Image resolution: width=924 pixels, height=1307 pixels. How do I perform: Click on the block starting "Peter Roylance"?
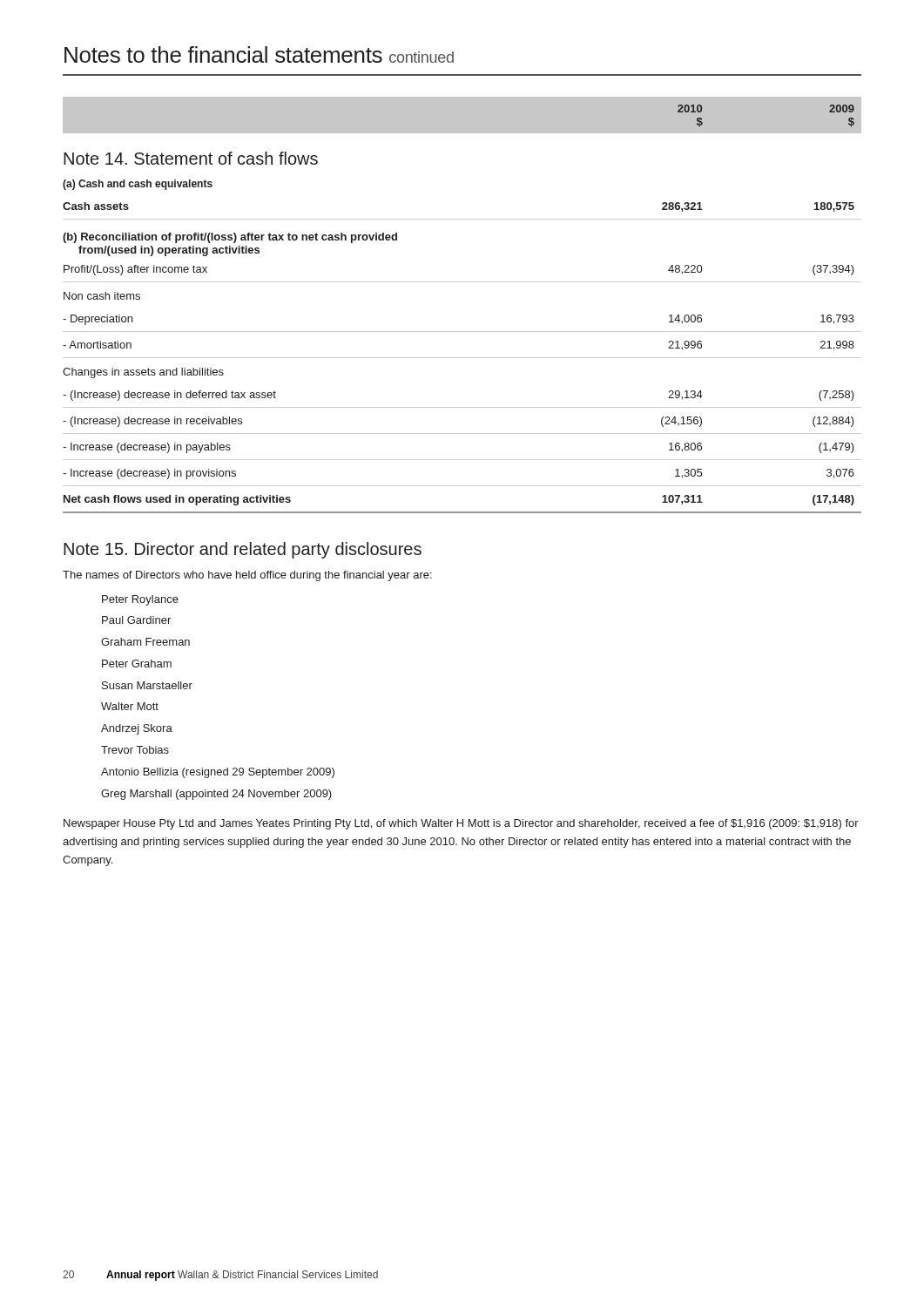point(140,599)
